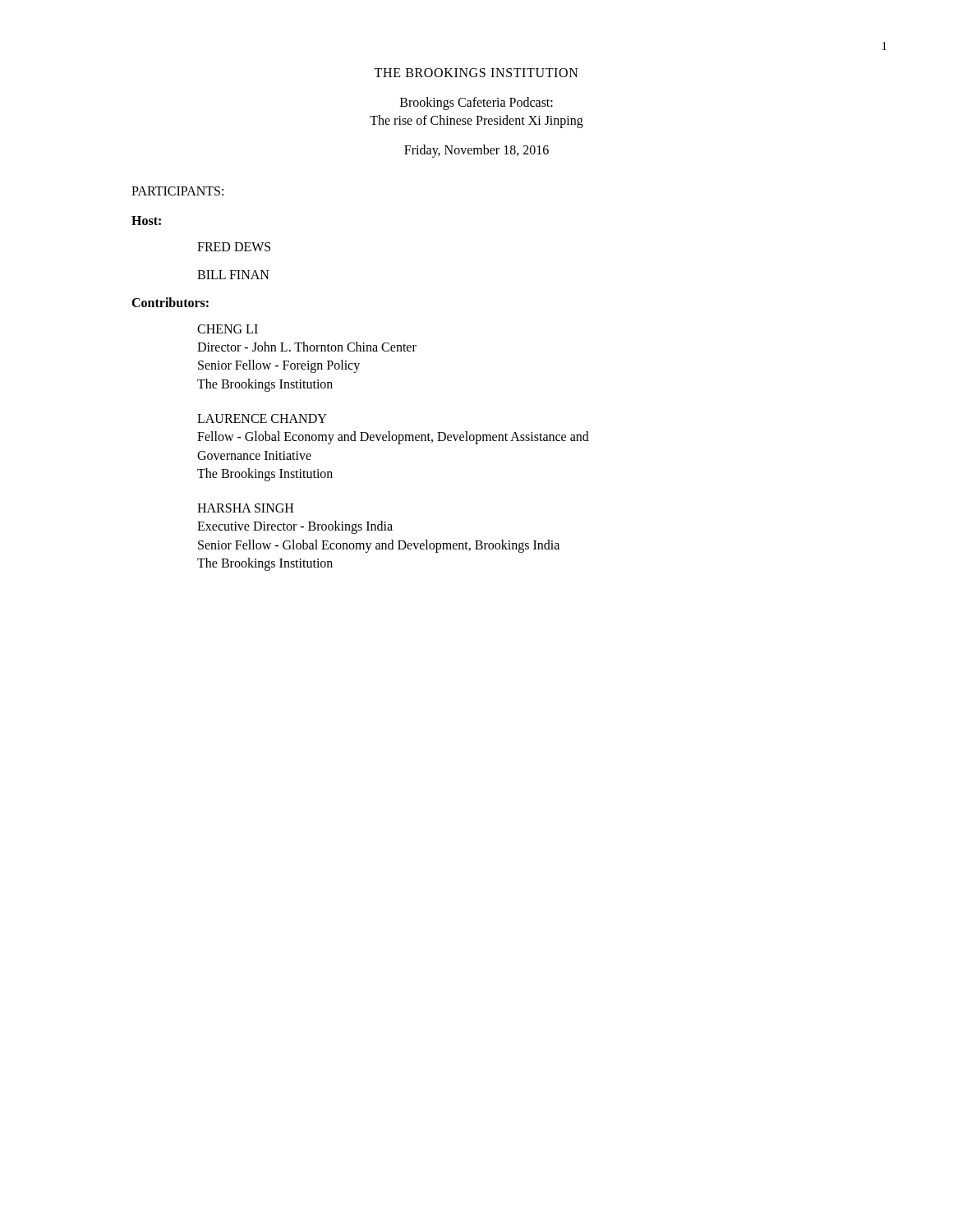Select the element starting "THE BROOKINGS INSTITUTION"
The height and width of the screenshot is (1232, 953).
476,73
